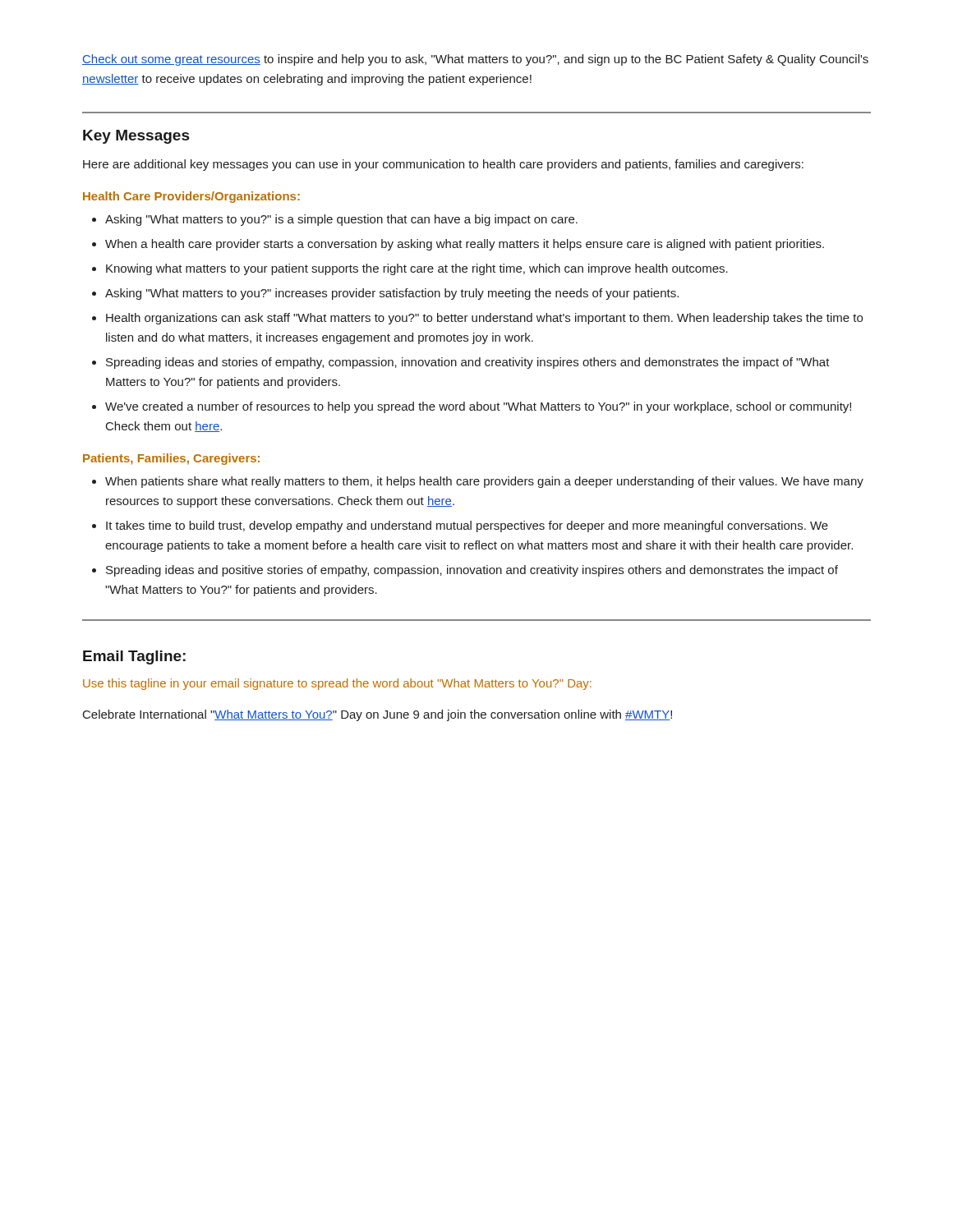This screenshot has height=1232, width=953.
Task: Point to the block starting "Asking "What matters to you?" is"
Action: coord(342,219)
